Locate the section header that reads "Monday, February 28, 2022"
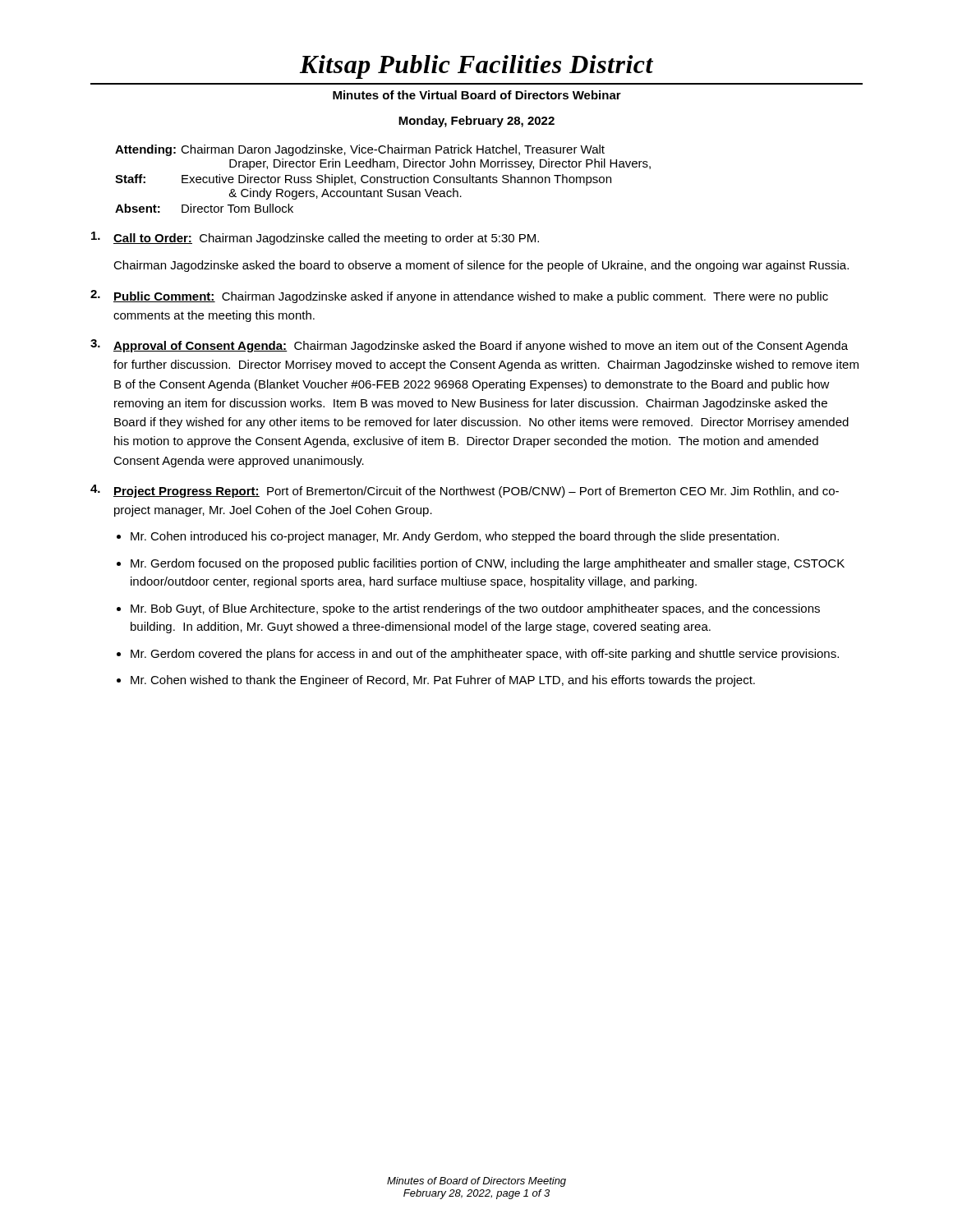 [x=476, y=120]
